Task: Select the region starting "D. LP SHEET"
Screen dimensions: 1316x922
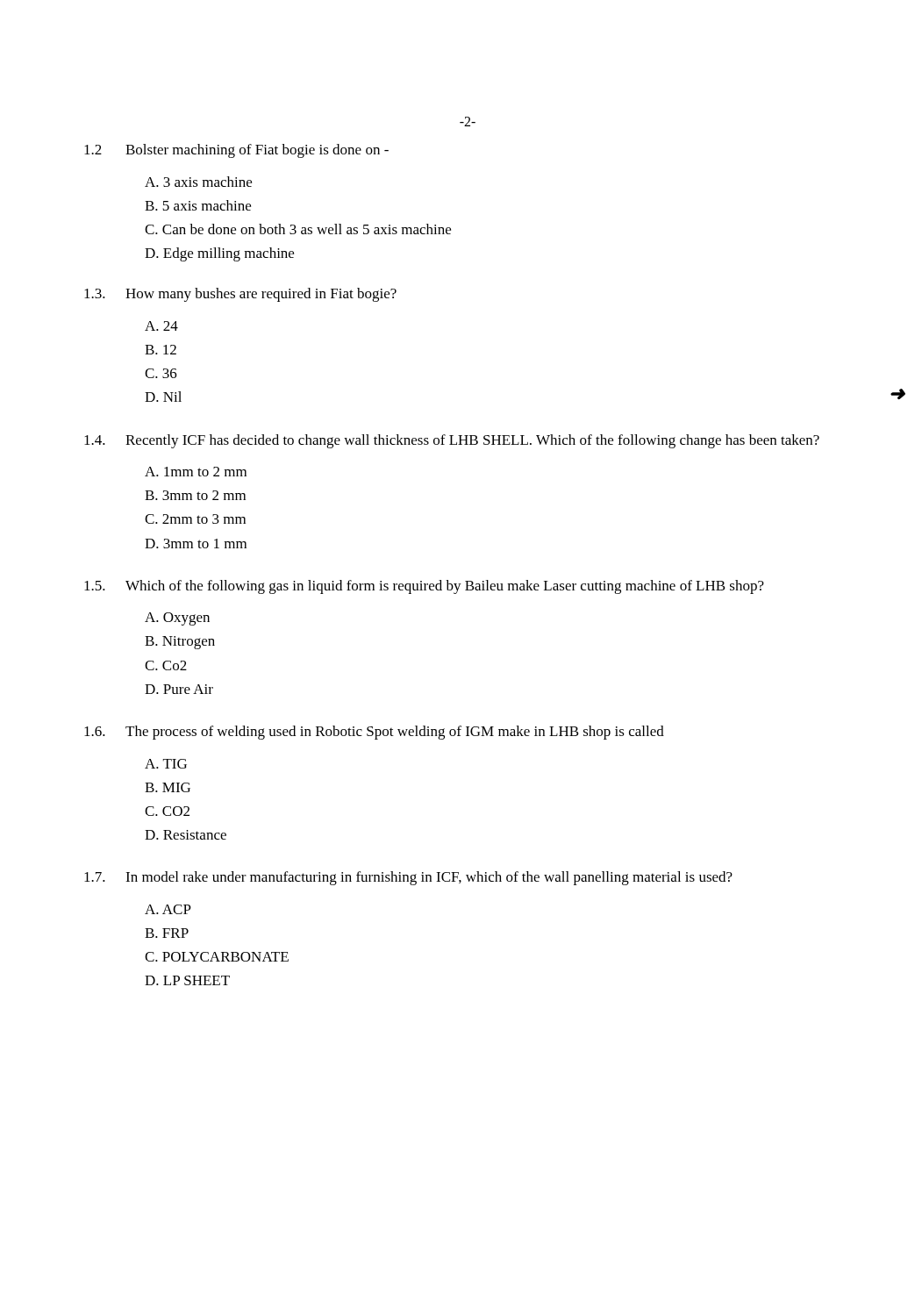Action: coord(187,981)
